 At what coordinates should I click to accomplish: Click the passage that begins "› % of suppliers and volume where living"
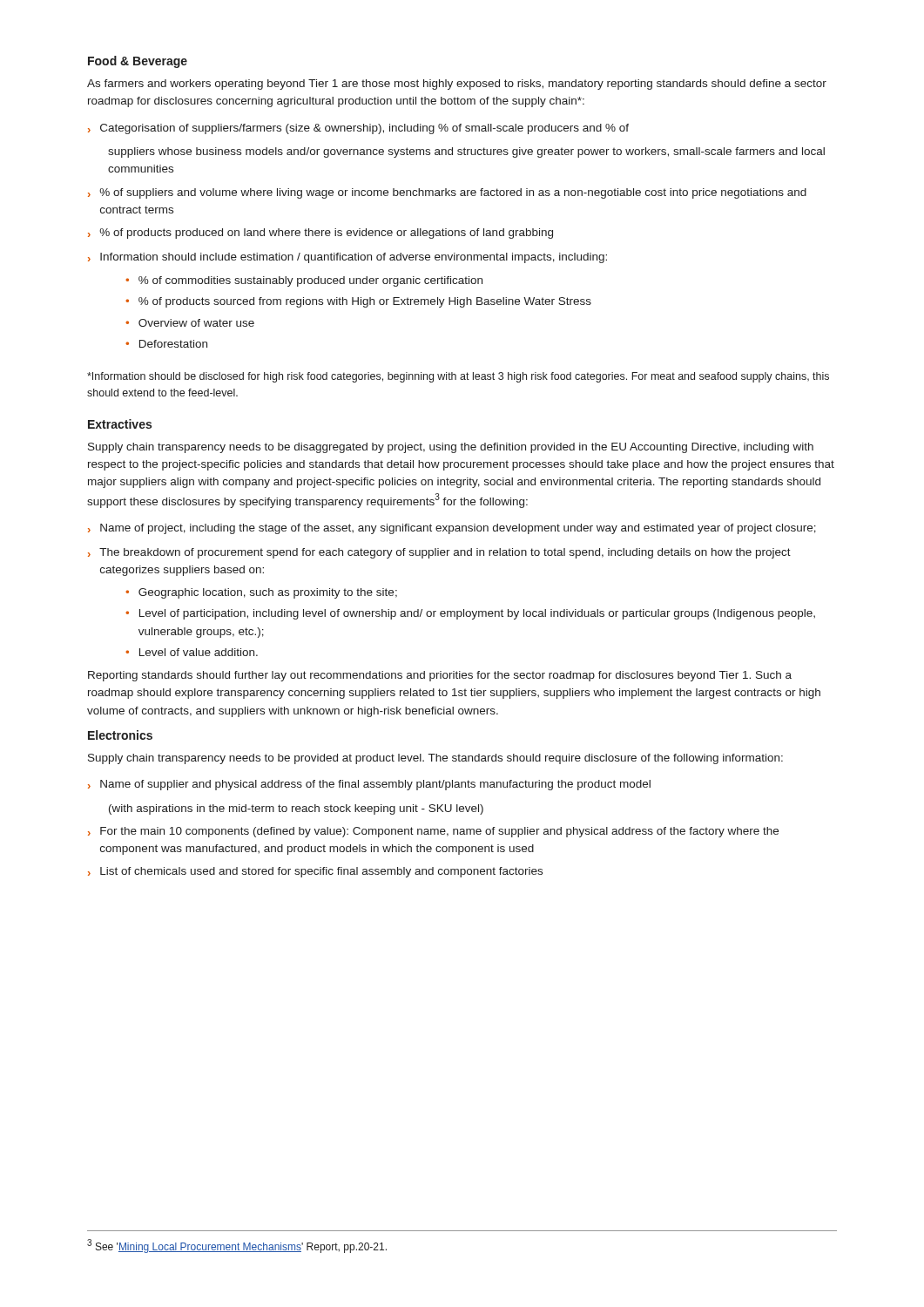coord(462,201)
